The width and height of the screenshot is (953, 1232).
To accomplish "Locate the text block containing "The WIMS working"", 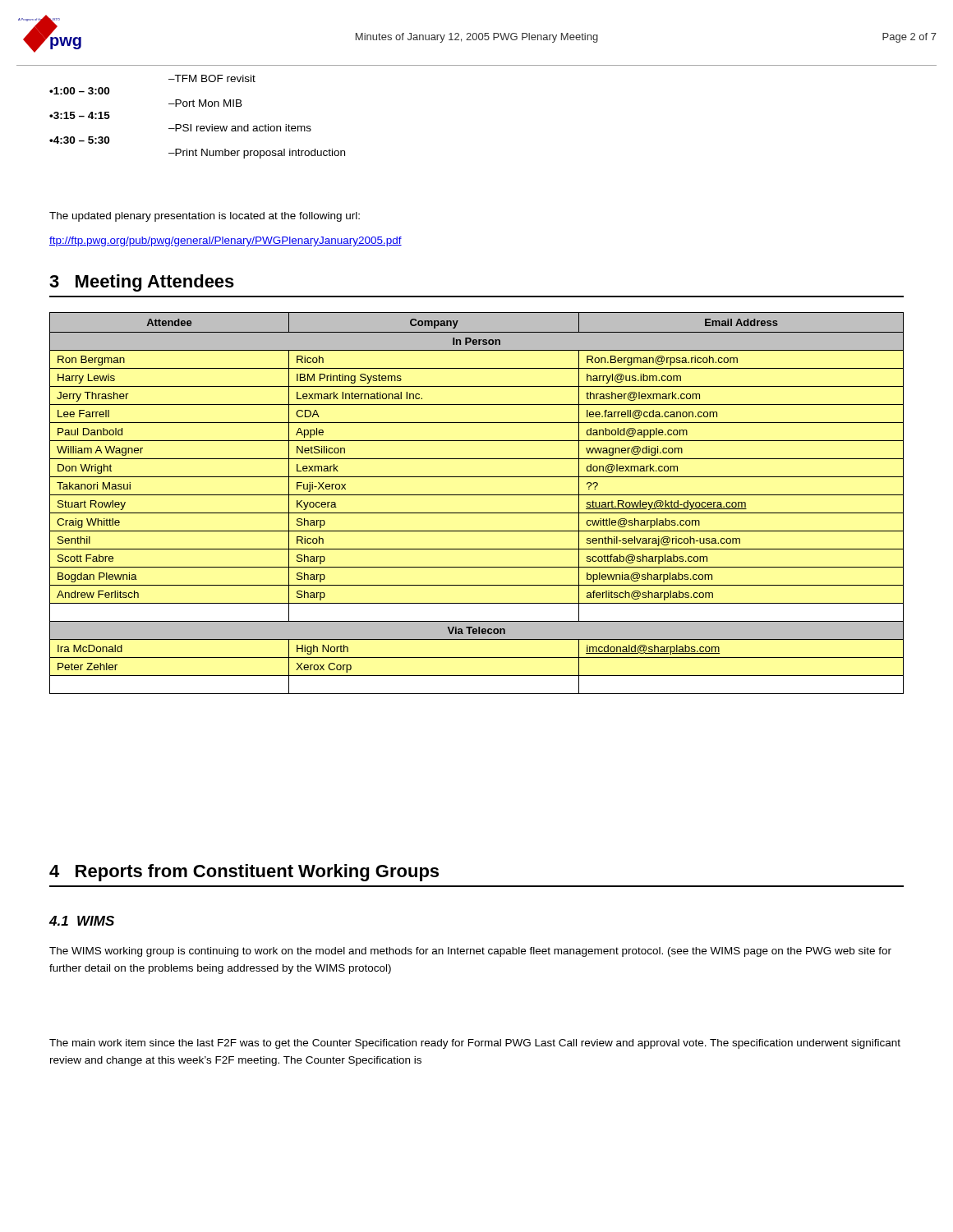I will tap(470, 959).
